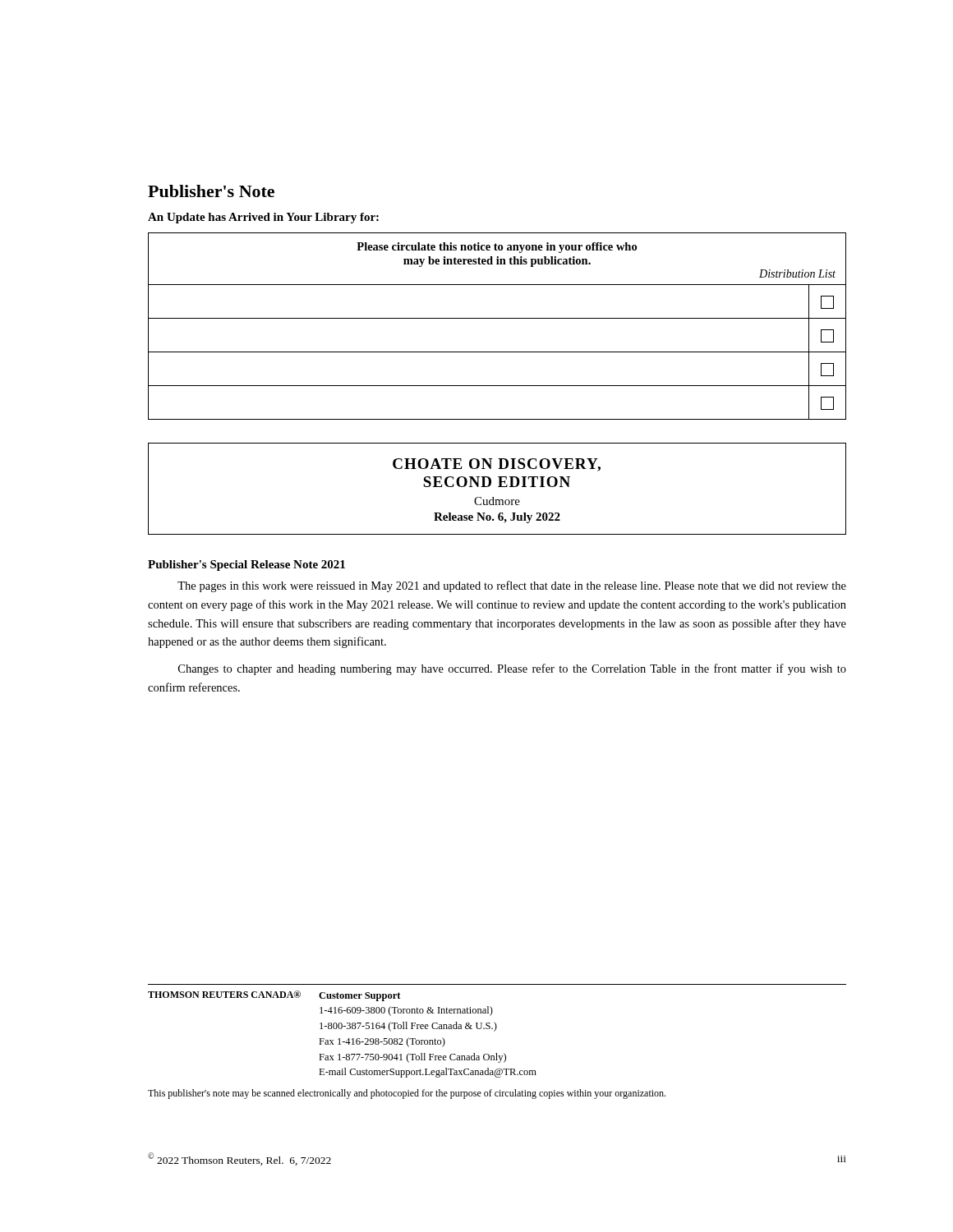953x1232 pixels.
Task: Locate the table with the text "Customer Support 1-416-609-3800"
Action: (x=497, y=1033)
